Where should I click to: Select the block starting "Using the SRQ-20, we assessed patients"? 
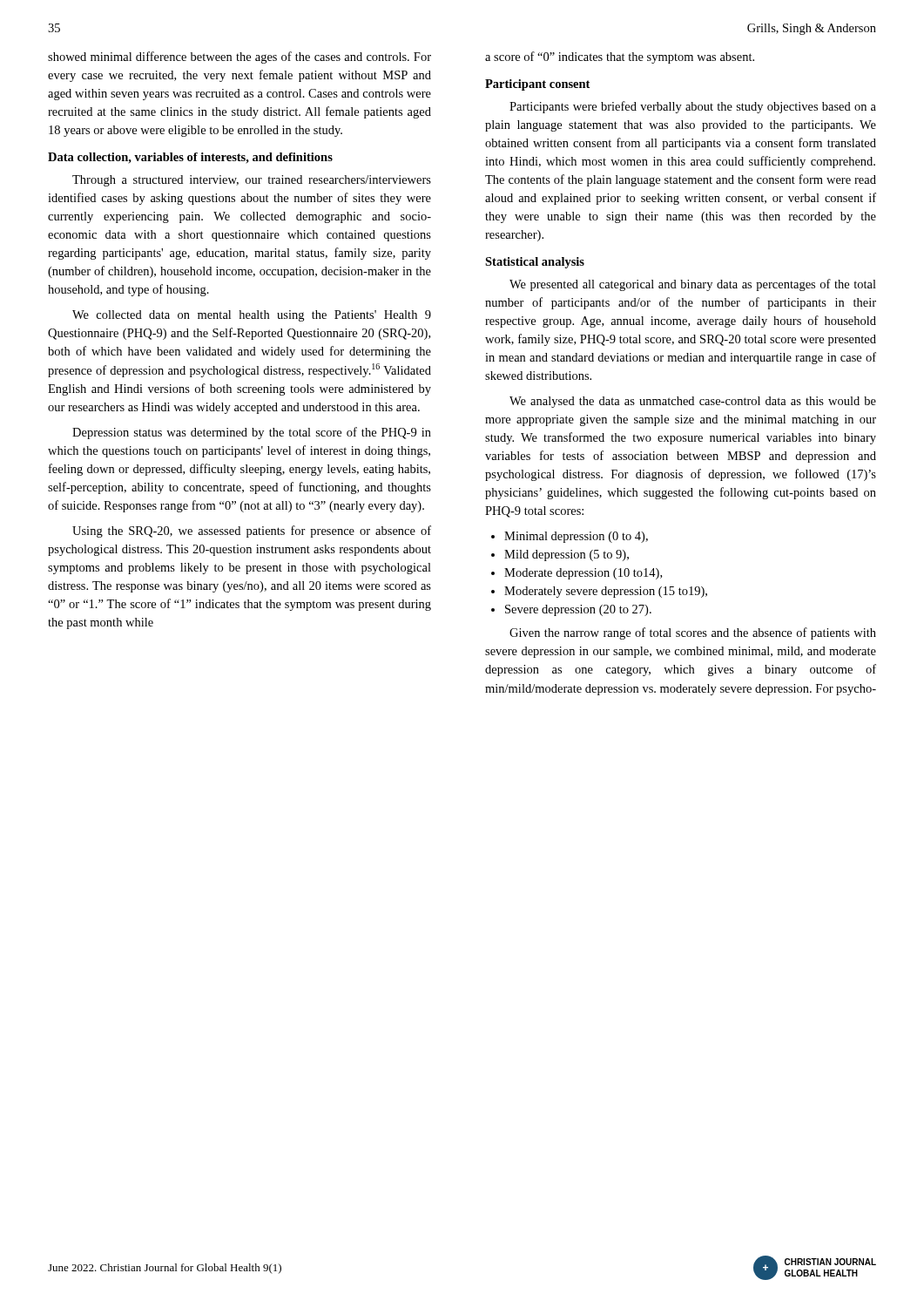click(239, 577)
